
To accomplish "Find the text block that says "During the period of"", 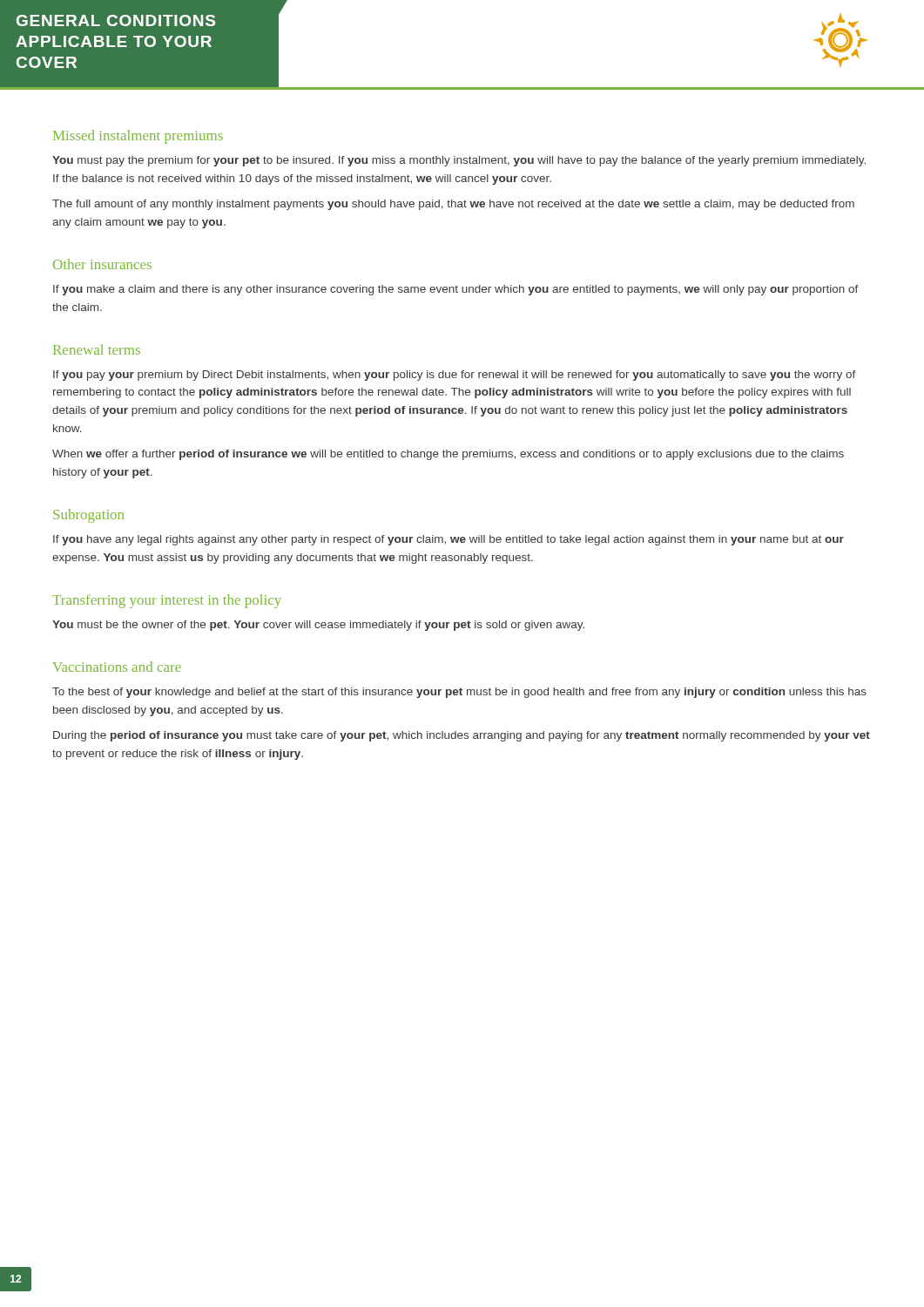I will 461,744.
